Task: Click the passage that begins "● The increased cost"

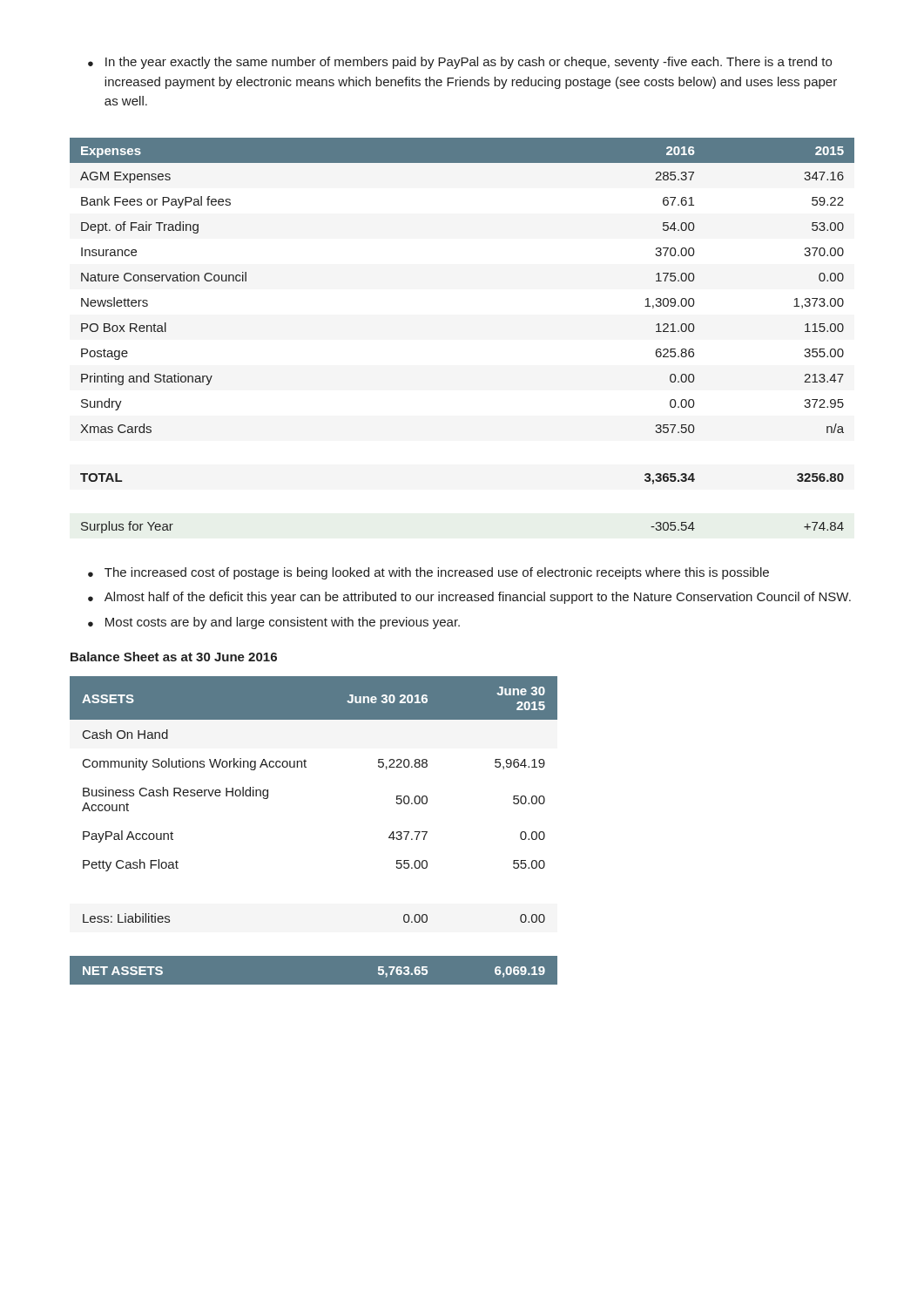Action: pos(428,572)
